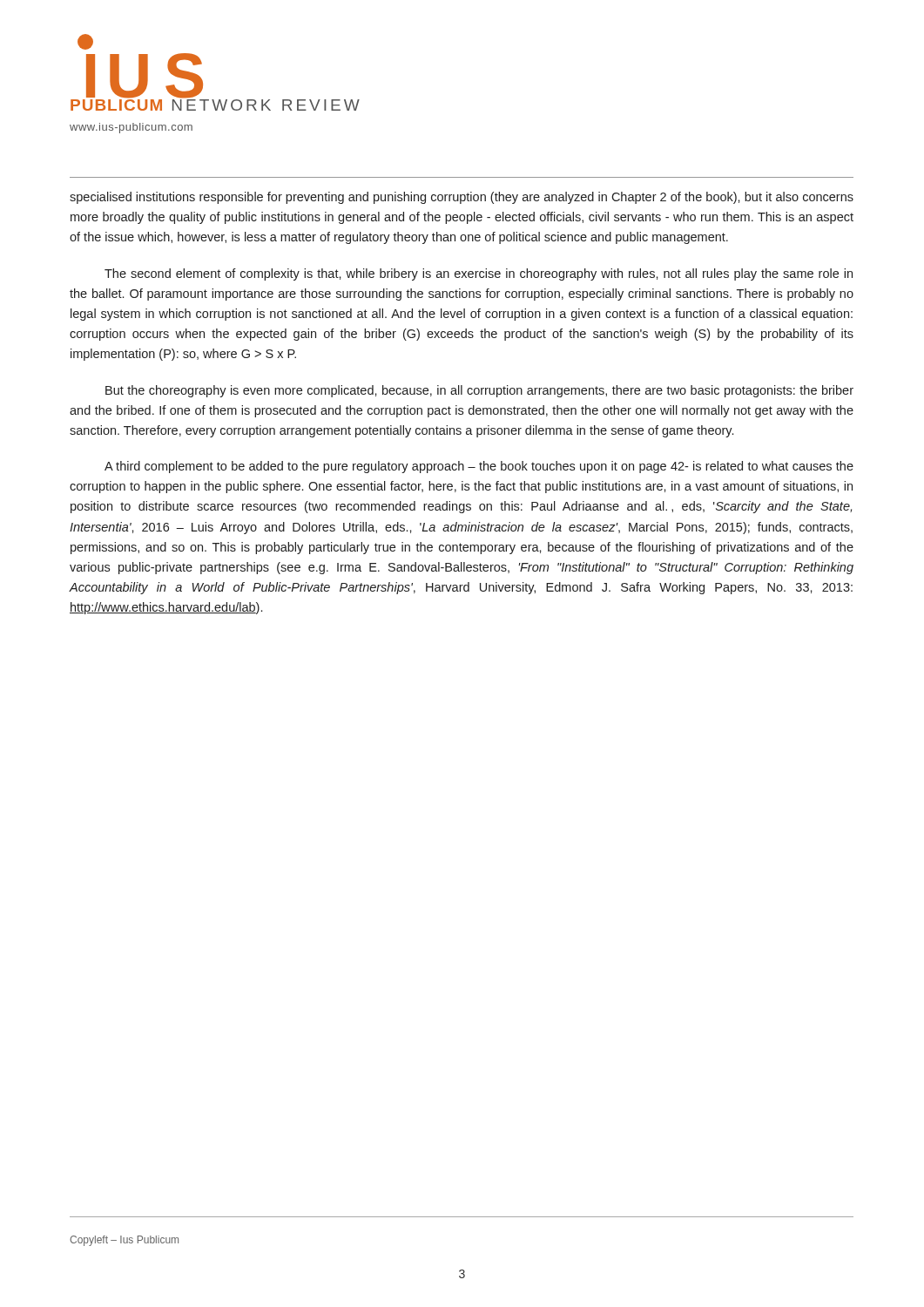
Task: Select the logo
Action: [x=244, y=80]
